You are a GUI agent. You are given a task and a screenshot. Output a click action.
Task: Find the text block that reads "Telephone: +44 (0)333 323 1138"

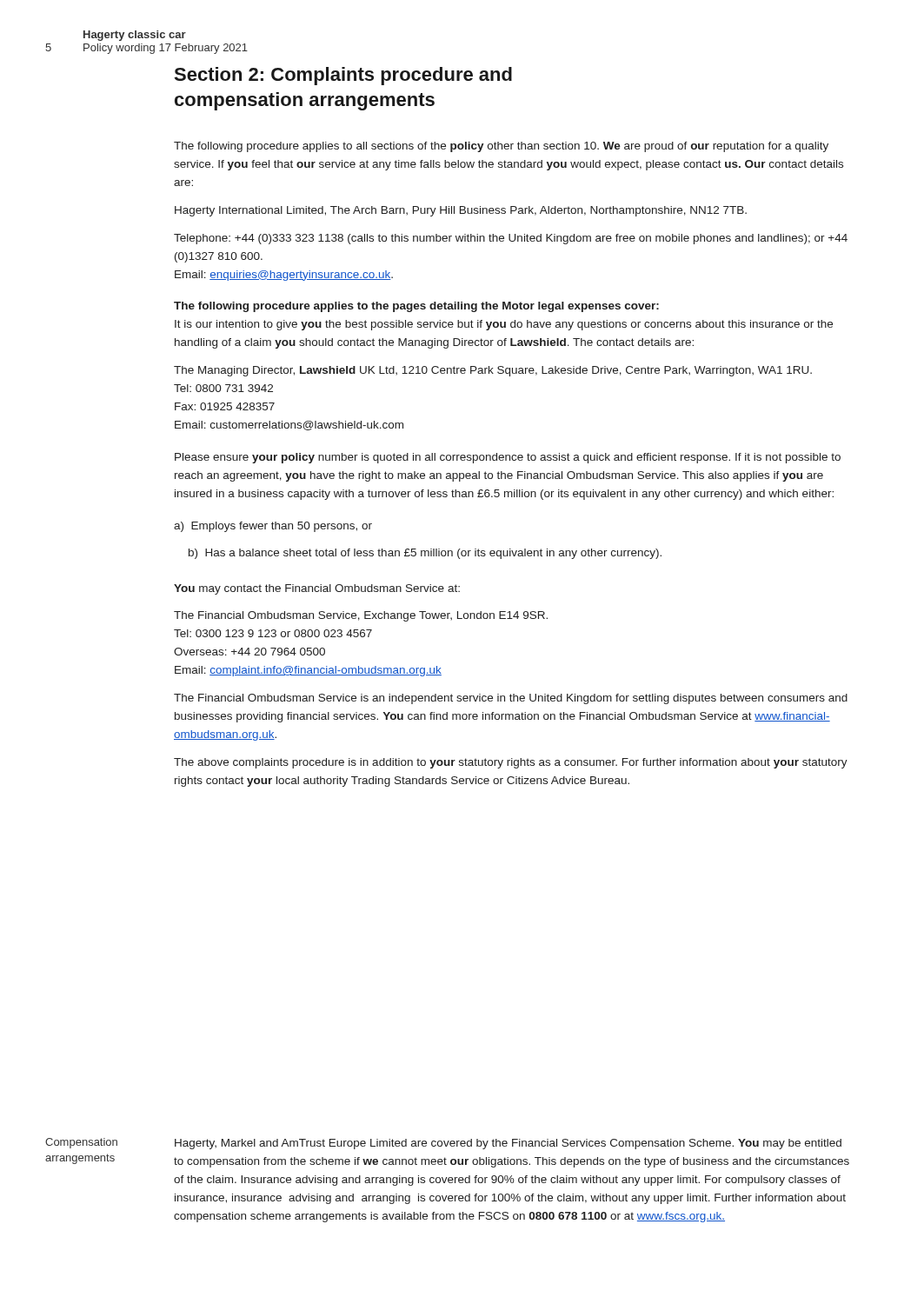point(511,239)
